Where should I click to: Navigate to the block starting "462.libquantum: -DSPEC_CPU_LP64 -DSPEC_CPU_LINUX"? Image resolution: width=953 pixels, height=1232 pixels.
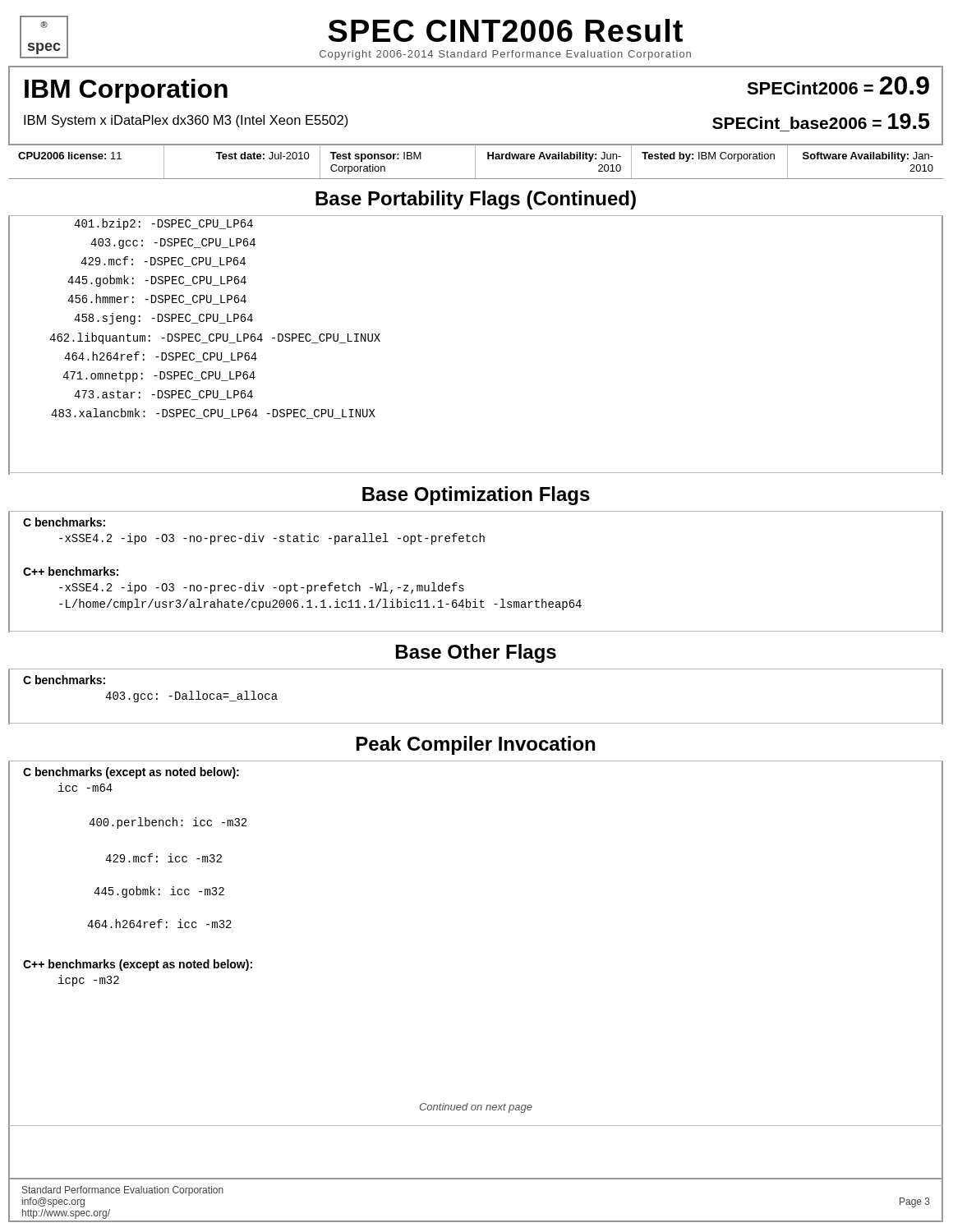point(215,338)
